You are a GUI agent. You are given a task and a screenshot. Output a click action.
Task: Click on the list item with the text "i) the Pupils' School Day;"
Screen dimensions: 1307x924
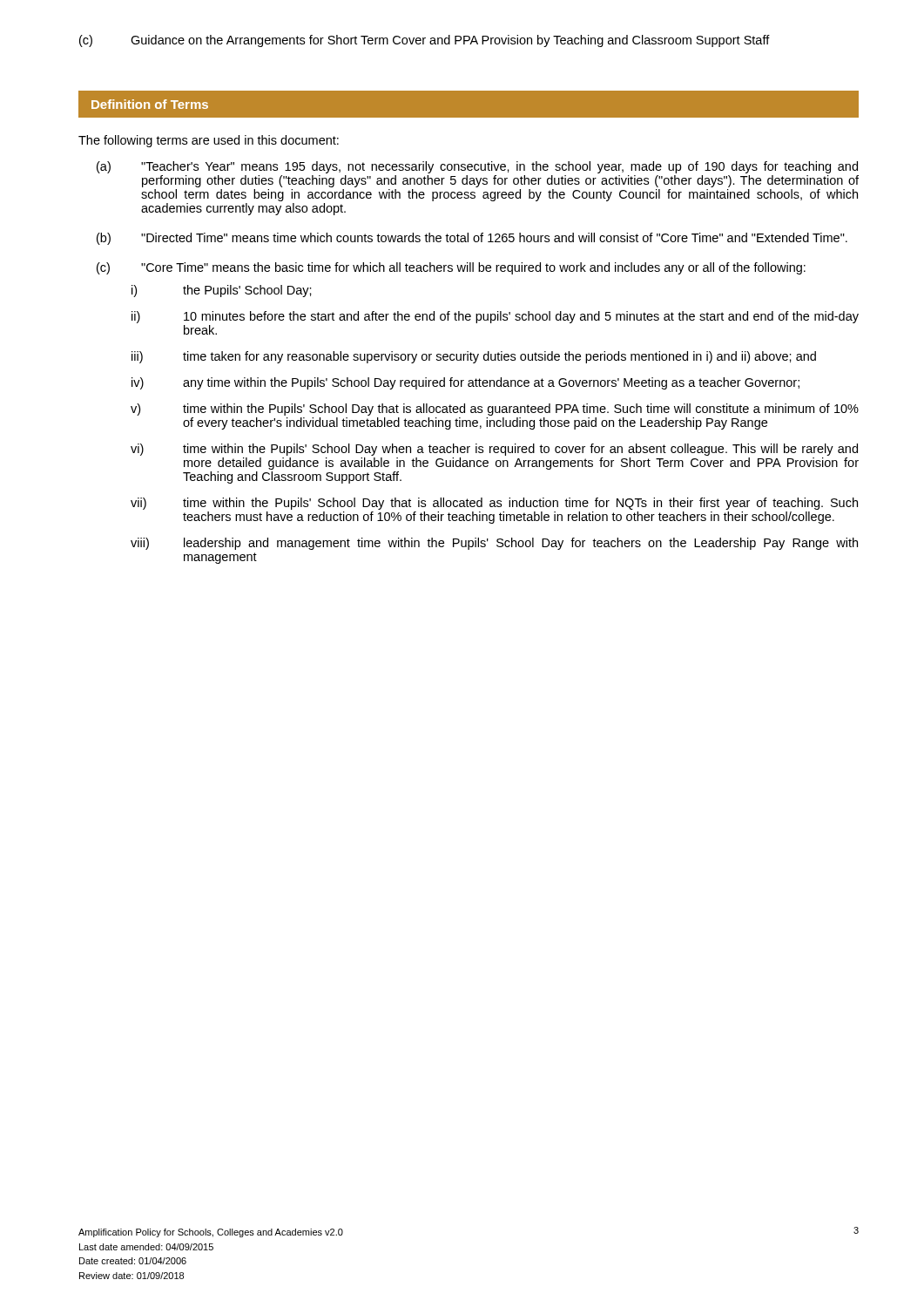click(222, 291)
